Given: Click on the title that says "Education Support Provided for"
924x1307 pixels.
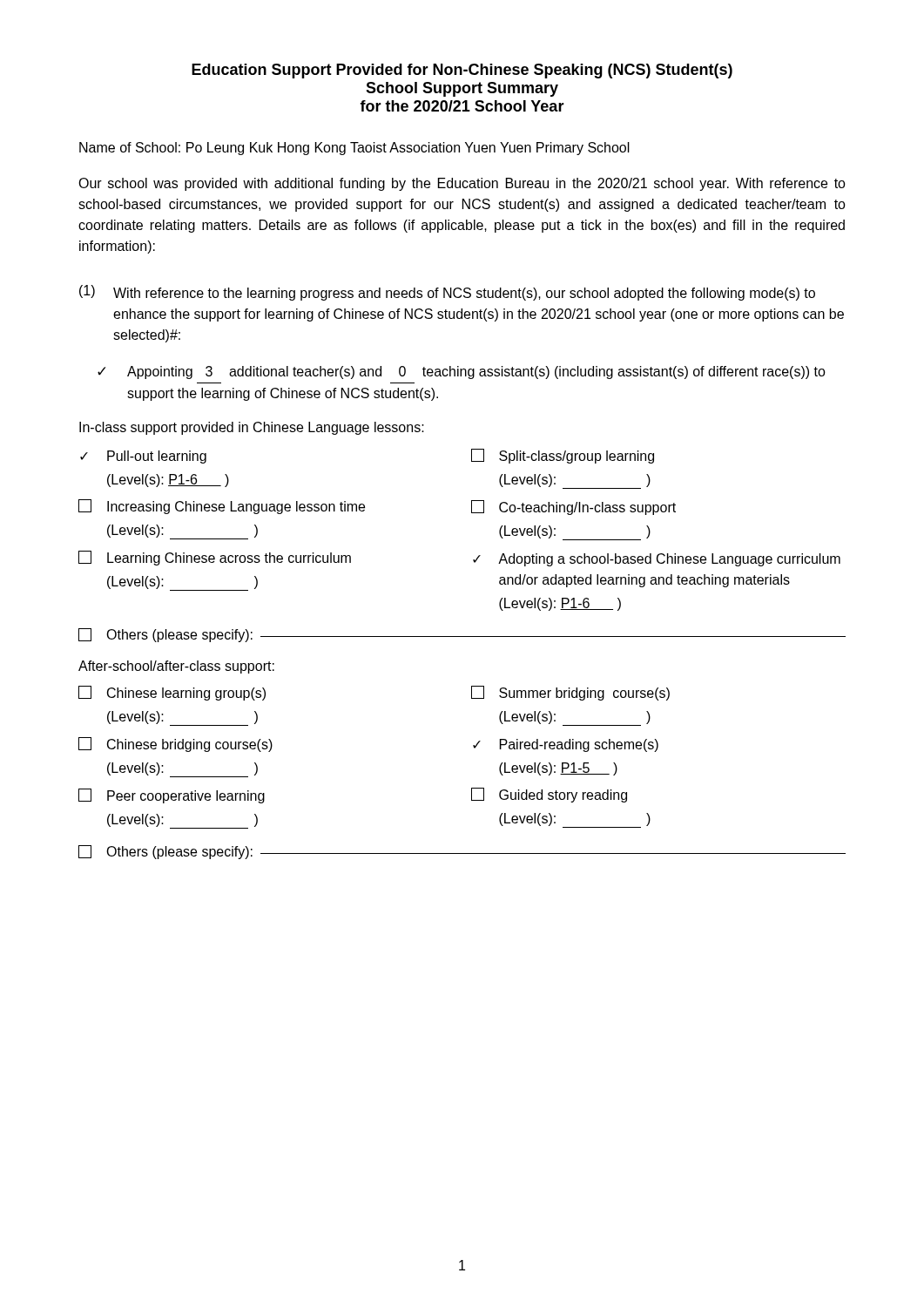Looking at the screenshot, I should click(x=462, y=88).
